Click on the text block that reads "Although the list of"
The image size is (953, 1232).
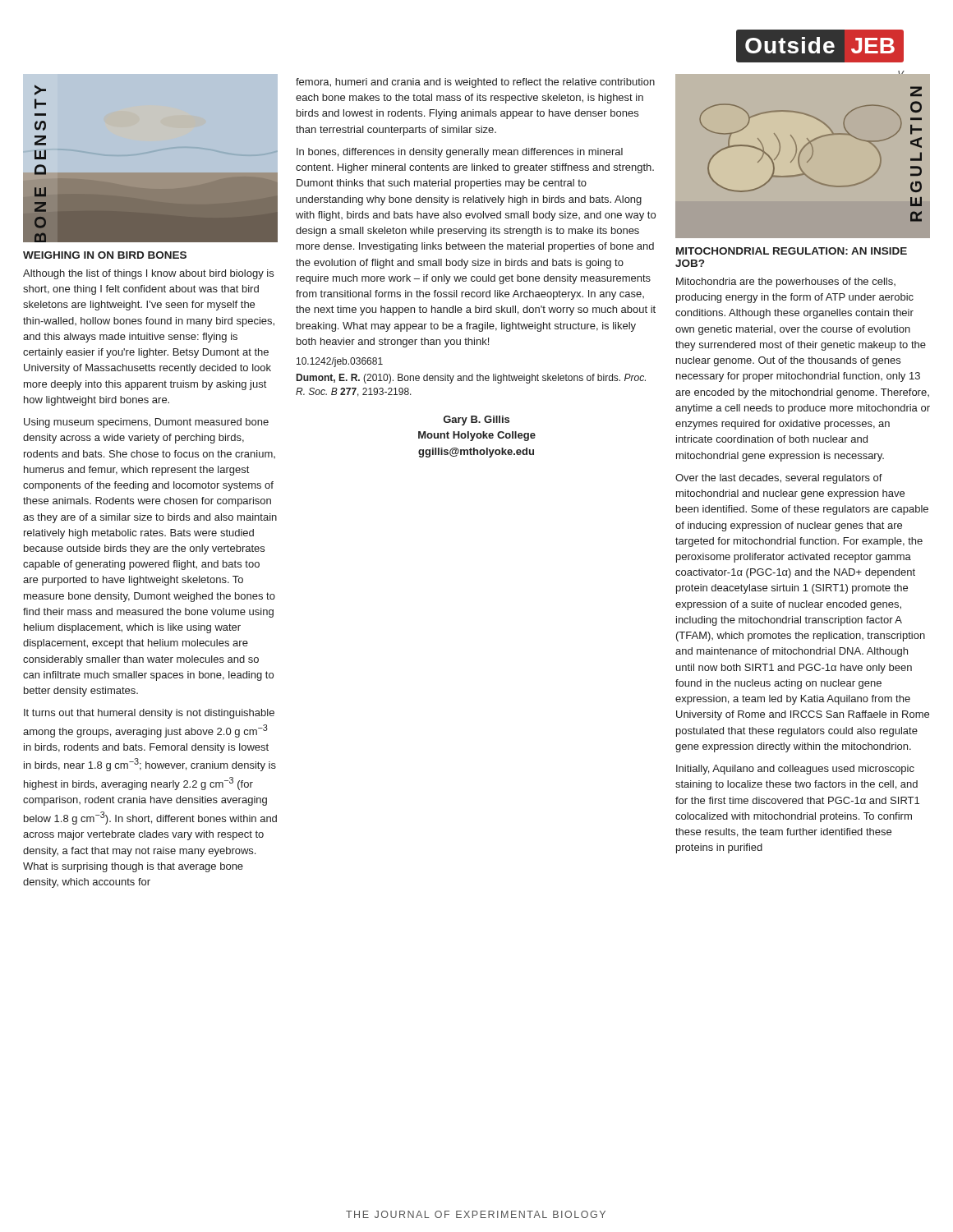[149, 336]
